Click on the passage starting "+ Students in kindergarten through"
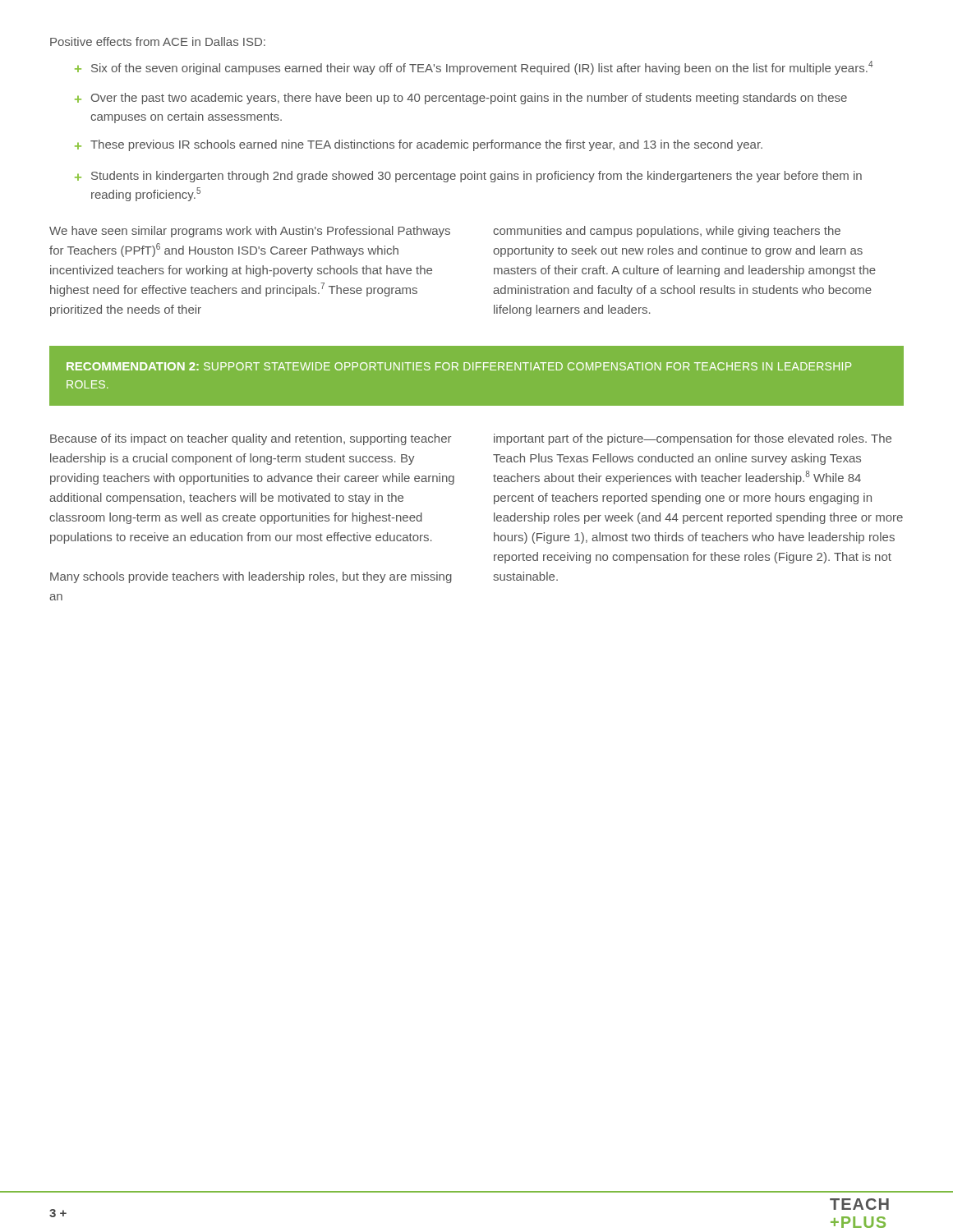The height and width of the screenshot is (1232, 953). coord(489,185)
